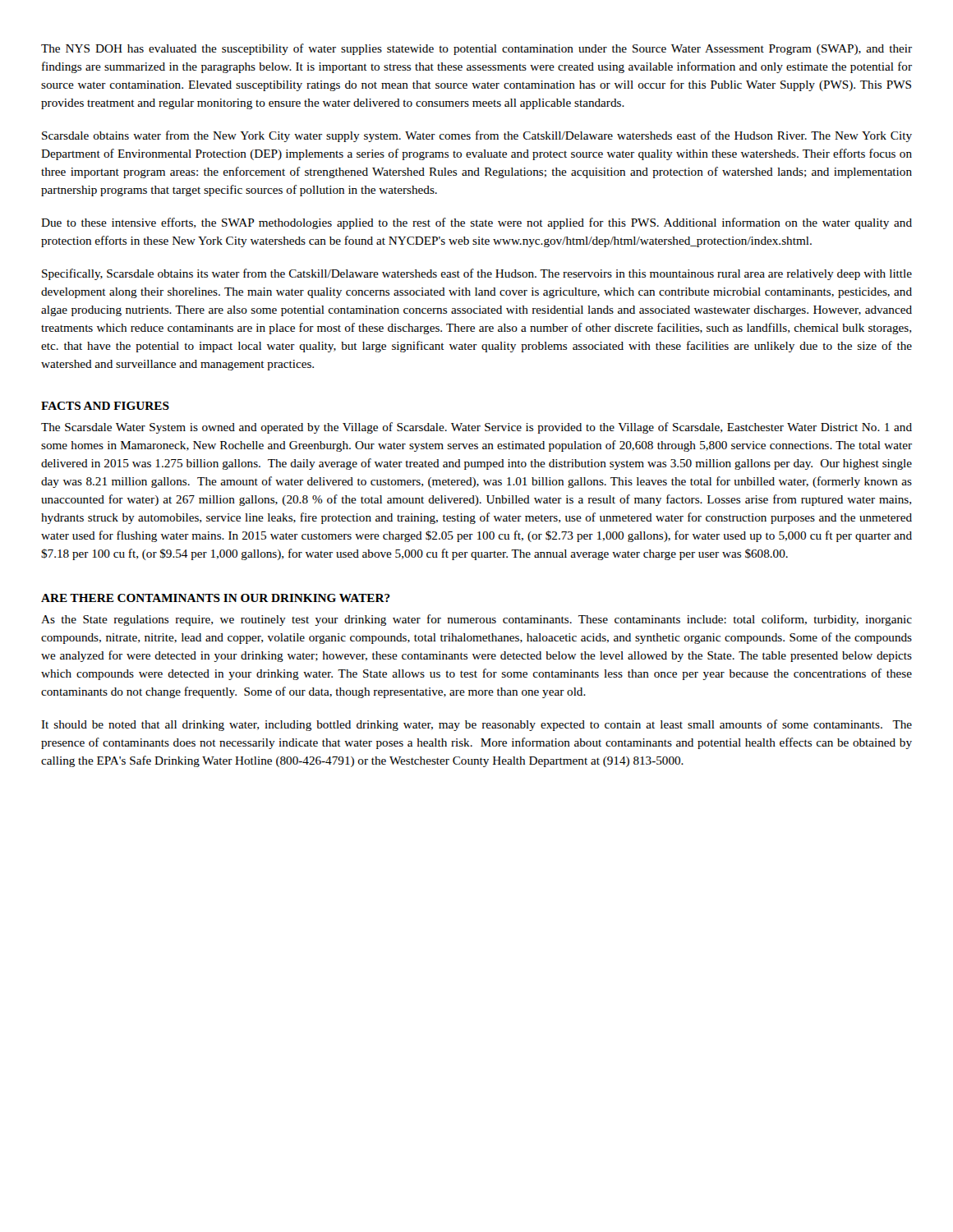The height and width of the screenshot is (1232, 953).
Task: Find the block starting "Due to these intensive efforts,"
Action: [x=476, y=231]
